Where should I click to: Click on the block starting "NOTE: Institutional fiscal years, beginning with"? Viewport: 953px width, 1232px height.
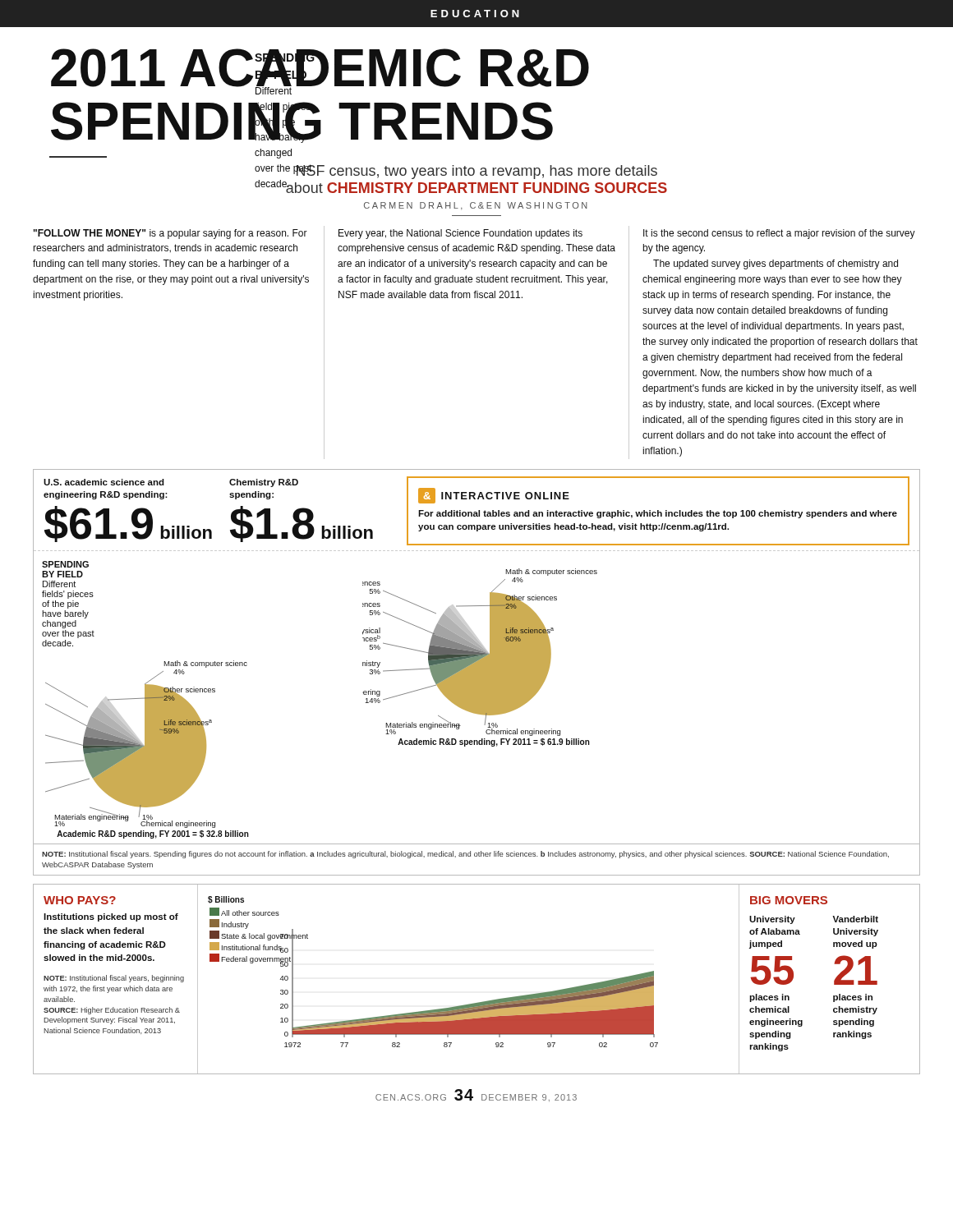click(114, 1005)
